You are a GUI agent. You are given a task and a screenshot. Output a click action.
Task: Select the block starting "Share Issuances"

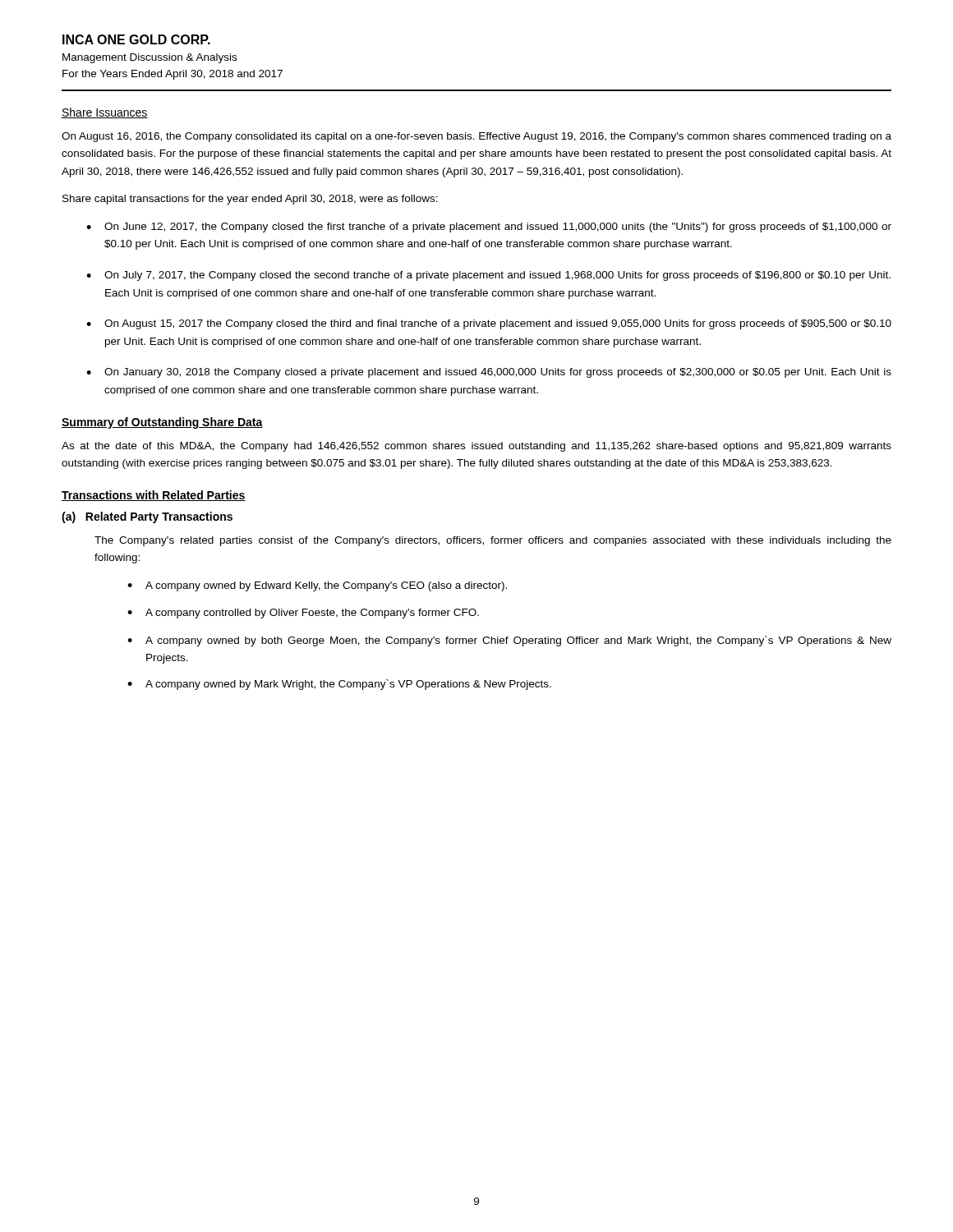point(104,112)
